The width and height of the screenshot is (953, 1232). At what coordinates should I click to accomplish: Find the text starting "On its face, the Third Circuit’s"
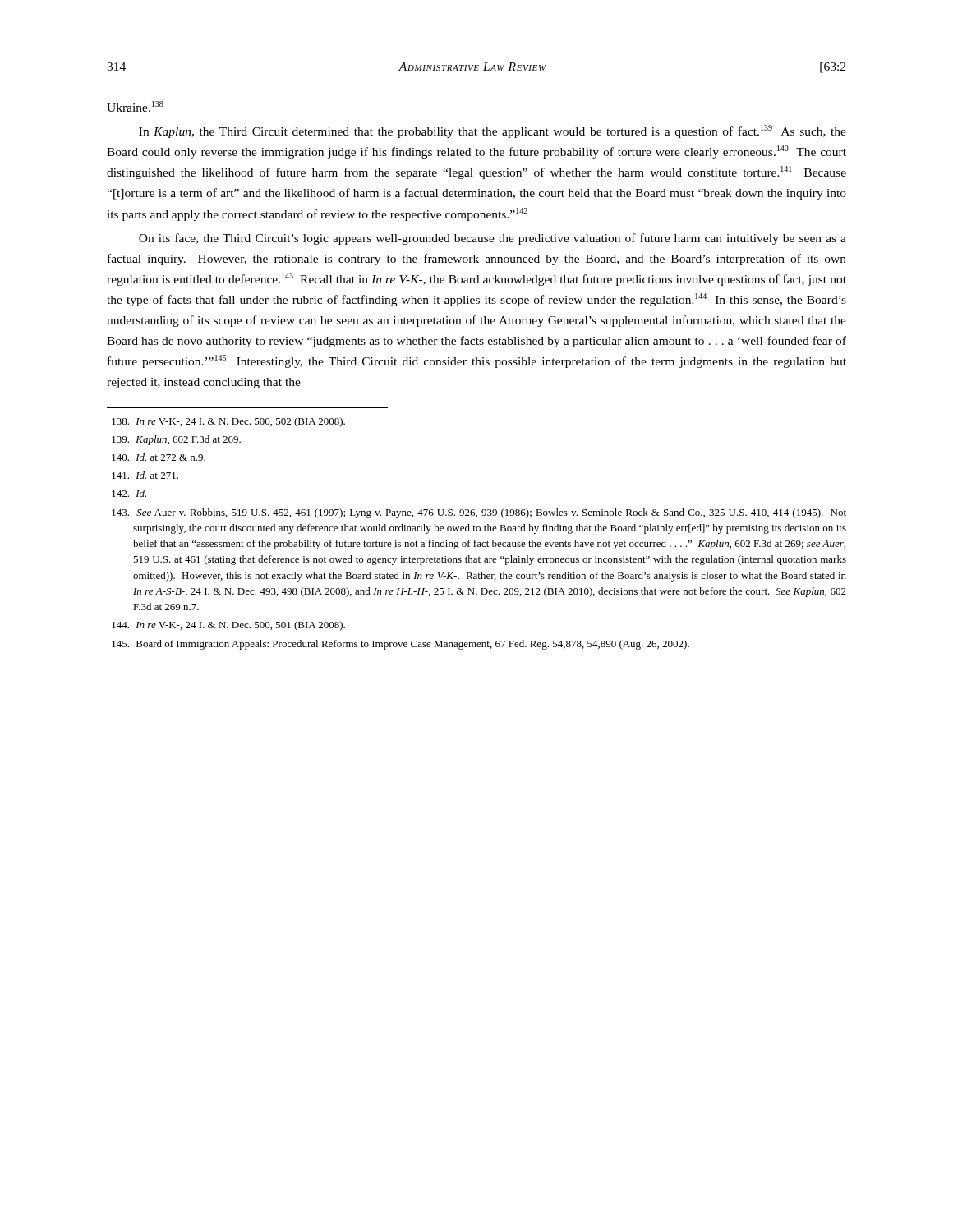(476, 310)
